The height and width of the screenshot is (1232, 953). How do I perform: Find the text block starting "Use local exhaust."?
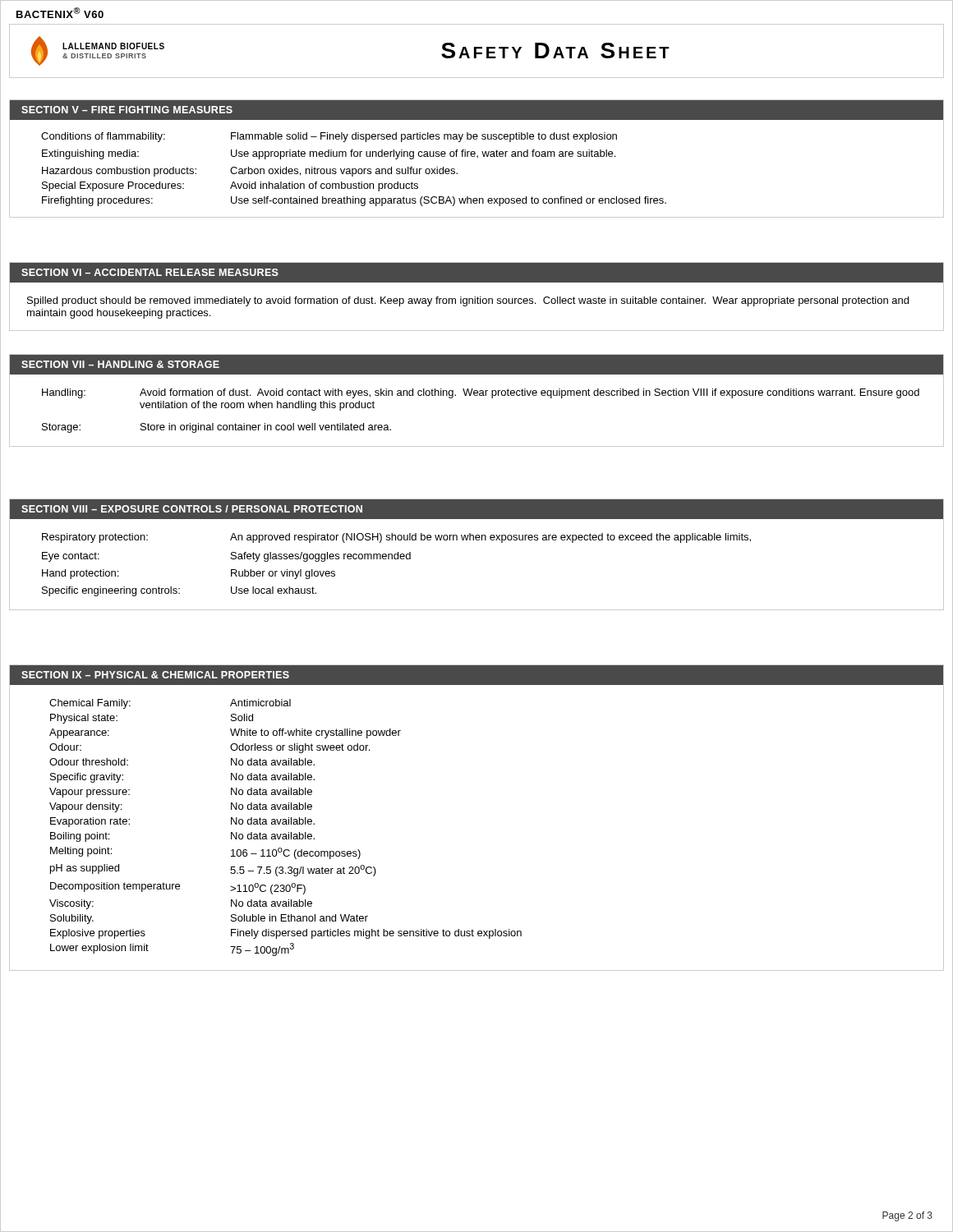coord(274,590)
